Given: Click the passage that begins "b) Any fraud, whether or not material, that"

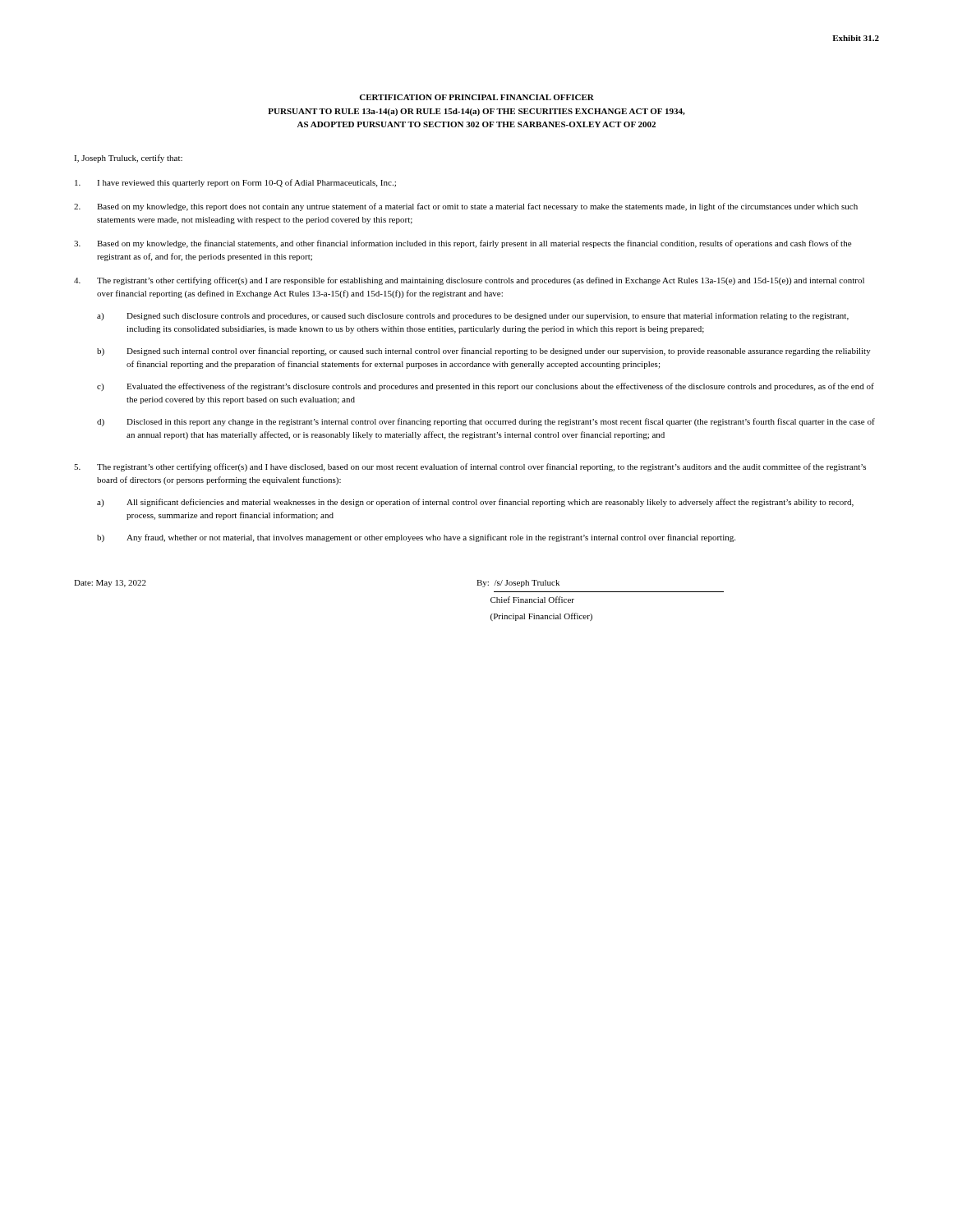Looking at the screenshot, I should (x=488, y=537).
